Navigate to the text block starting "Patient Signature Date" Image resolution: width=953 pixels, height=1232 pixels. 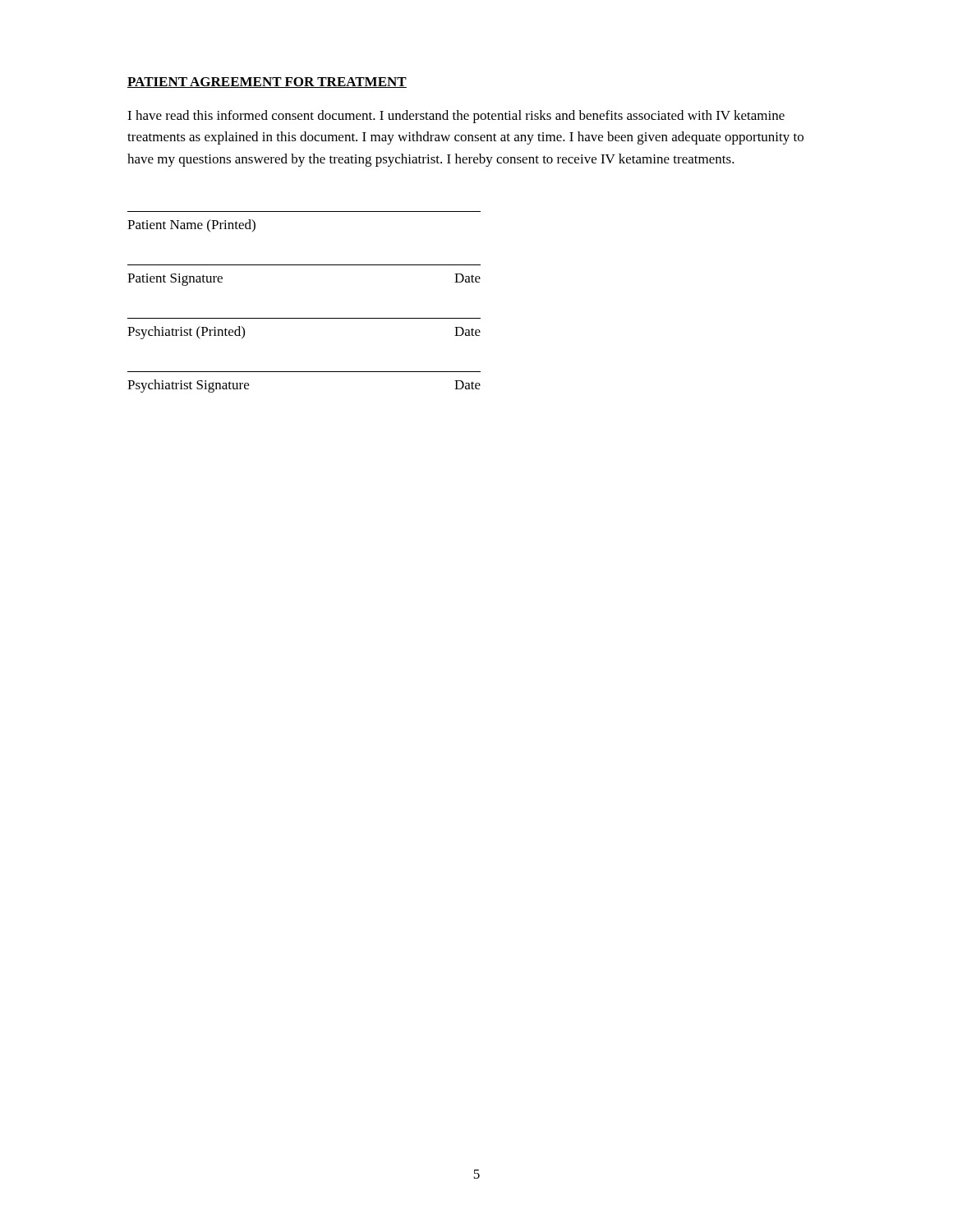(x=304, y=276)
